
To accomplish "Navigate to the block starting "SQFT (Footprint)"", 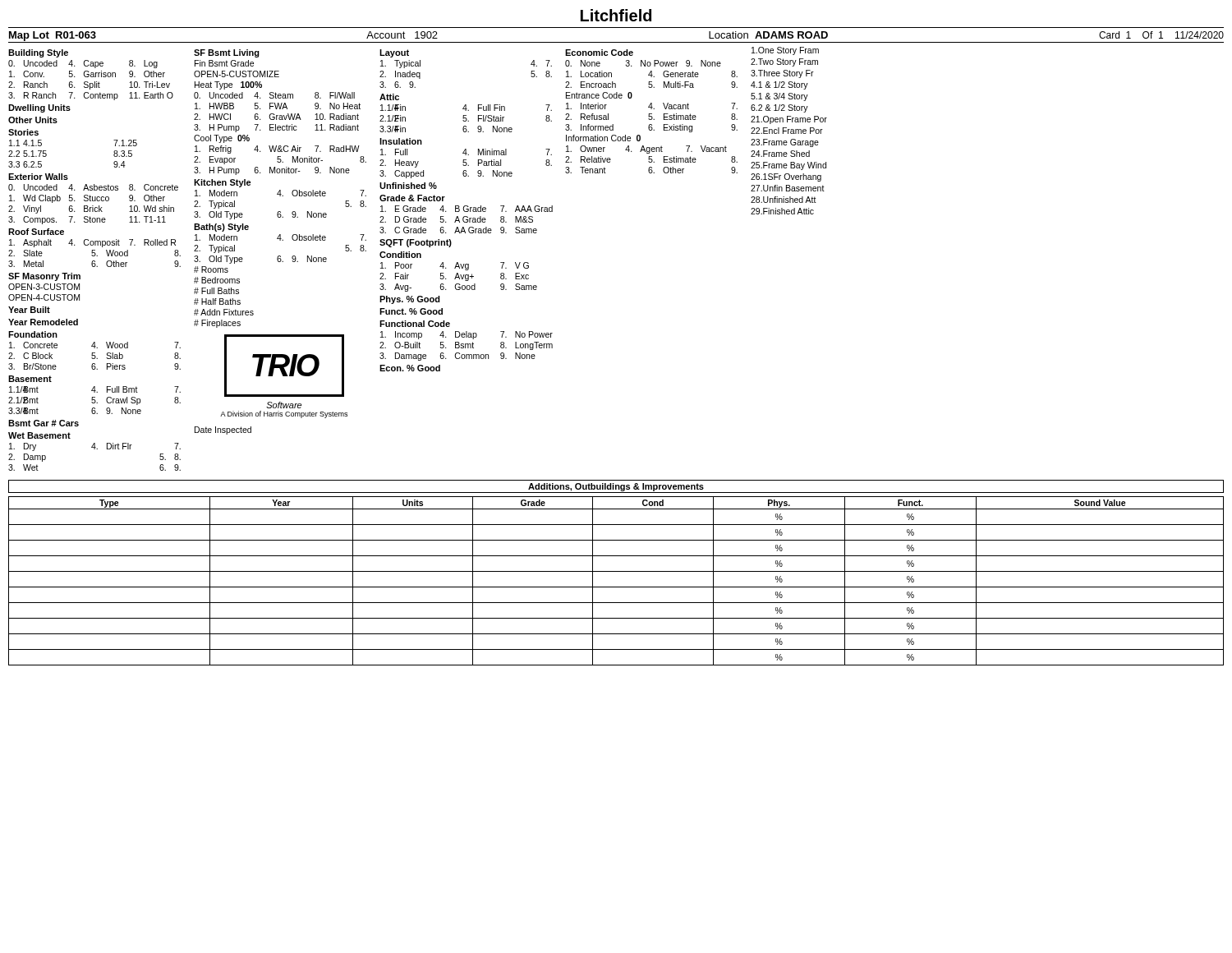I will [416, 242].
